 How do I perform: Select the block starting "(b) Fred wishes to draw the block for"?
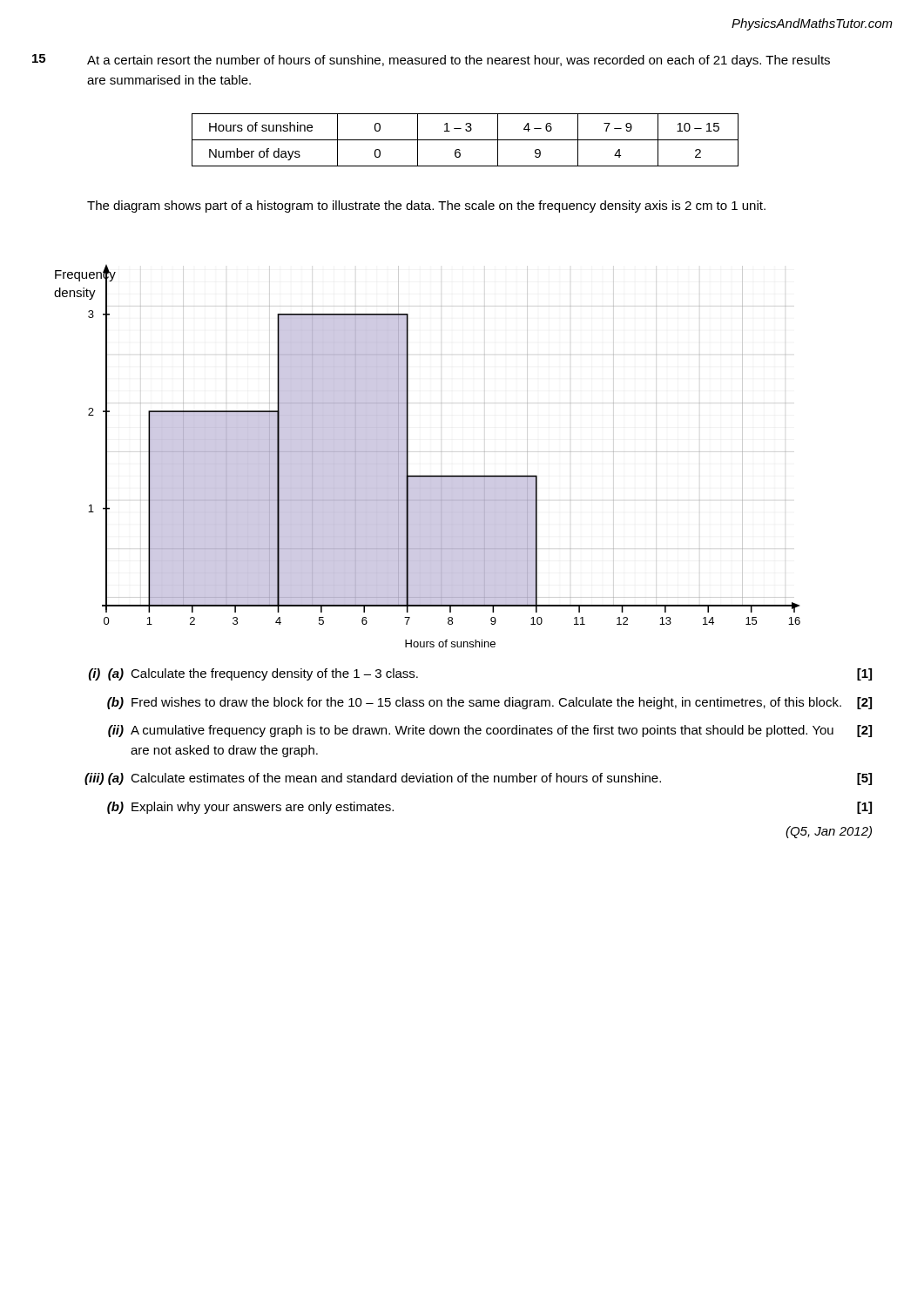point(463,702)
